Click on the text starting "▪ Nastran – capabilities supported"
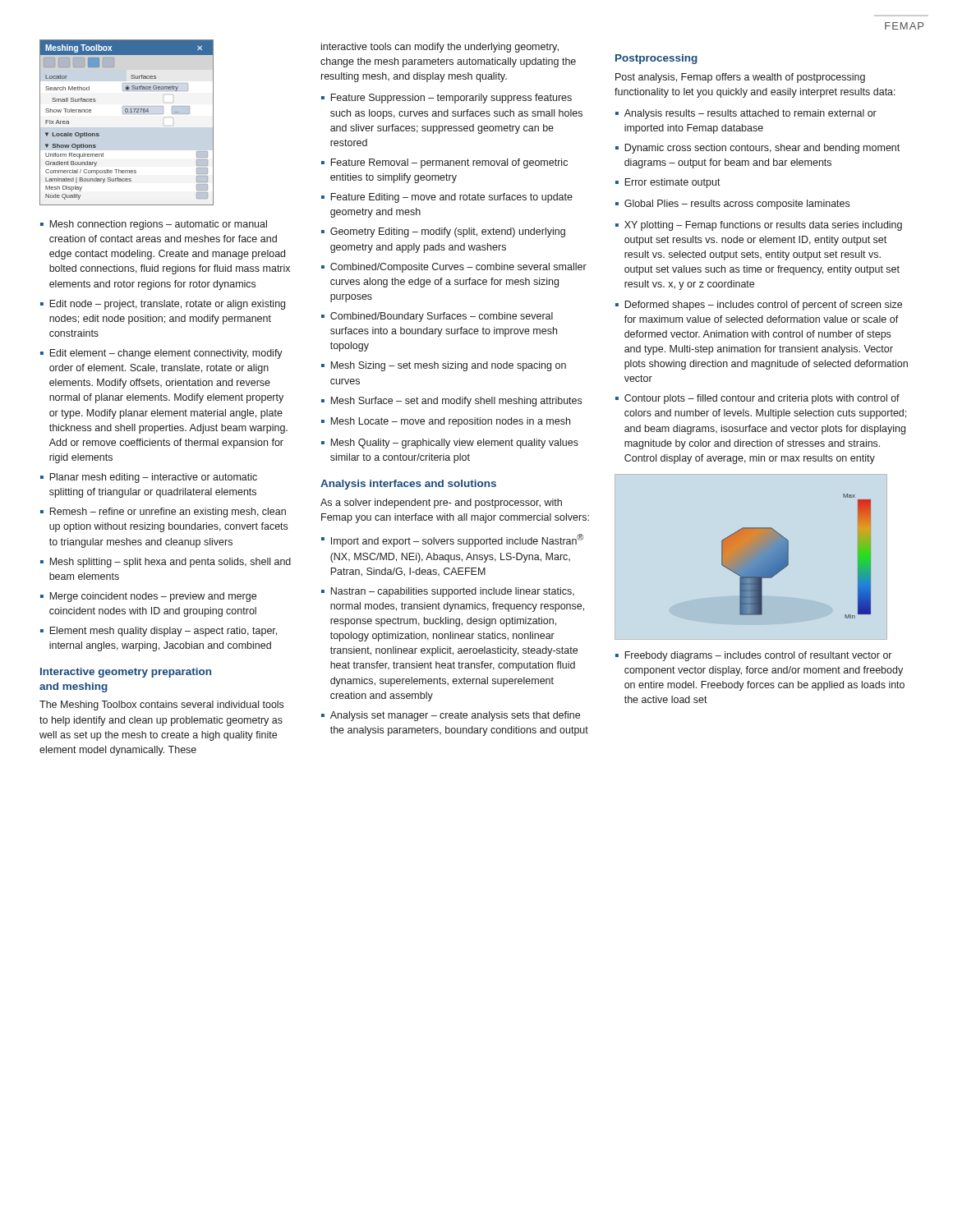Viewport: 953px width, 1232px height. click(x=456, y=643)
